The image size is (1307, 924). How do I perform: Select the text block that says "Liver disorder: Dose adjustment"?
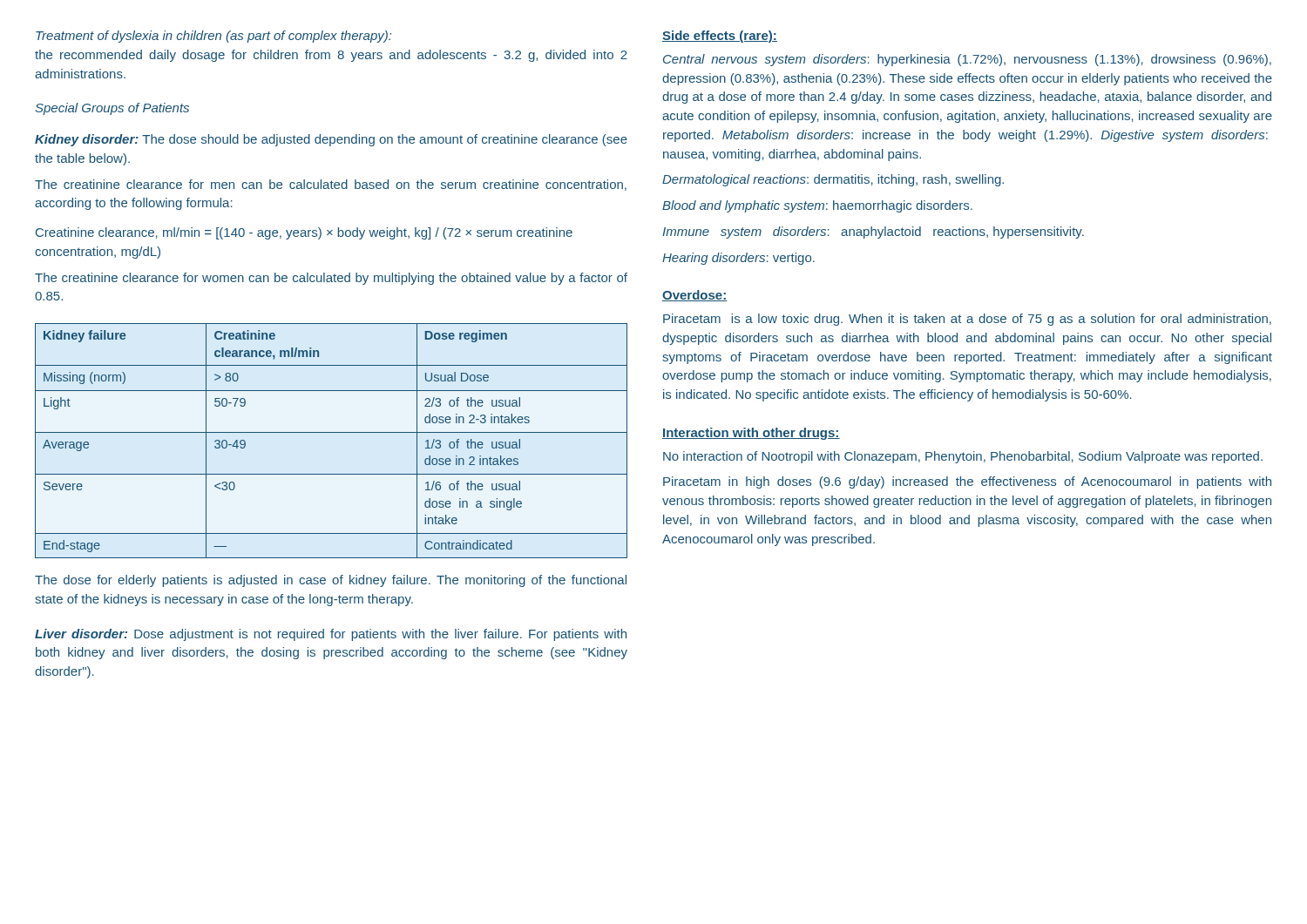(331, 653)
